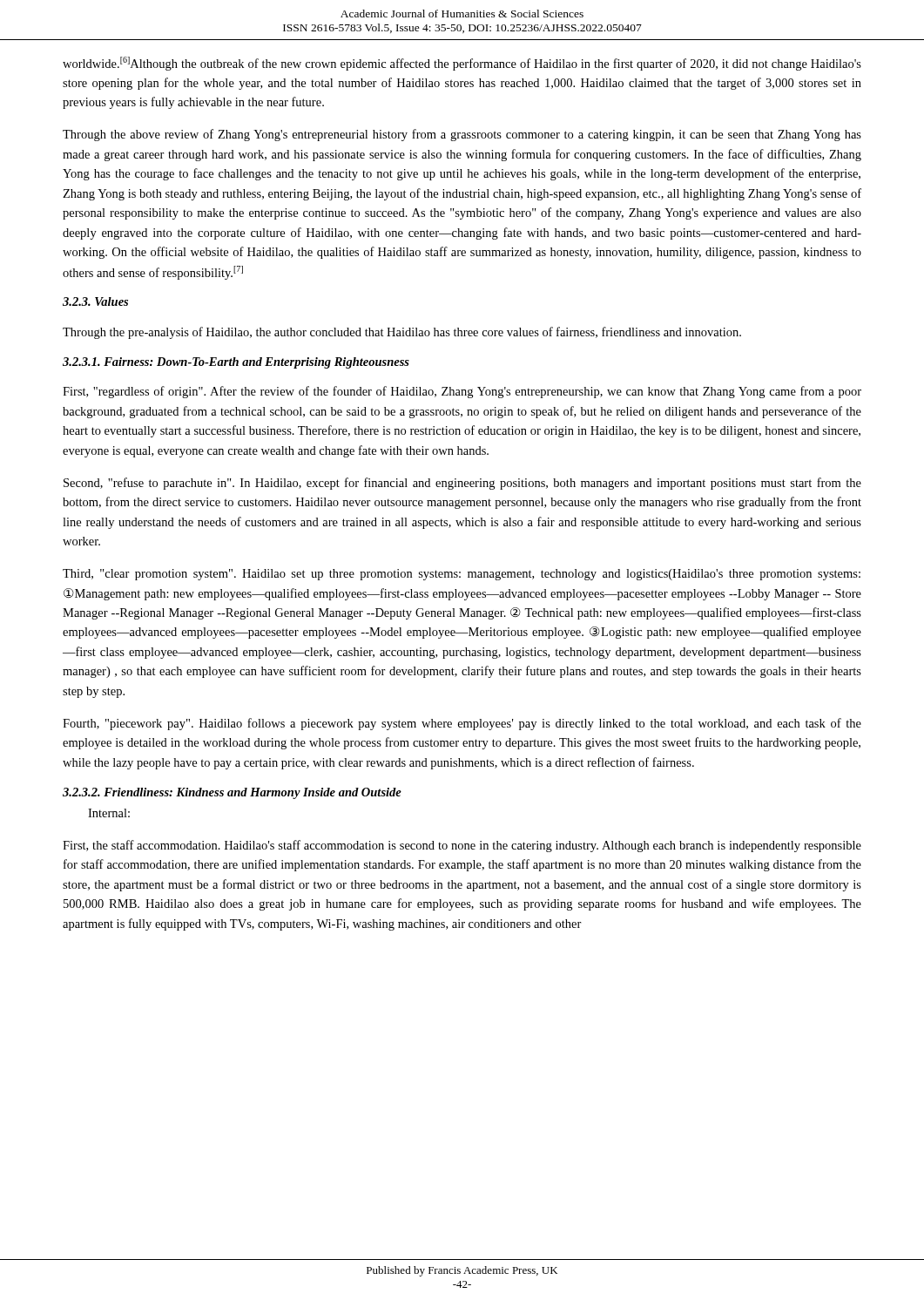Image resolution: width=924 pixels, height=1307 pixels.
Task: Select the section header that reads "3.2.3.1. Fairness: Down-To-Earth and Enterprising Righteousness"
Action: click(236, 361)
